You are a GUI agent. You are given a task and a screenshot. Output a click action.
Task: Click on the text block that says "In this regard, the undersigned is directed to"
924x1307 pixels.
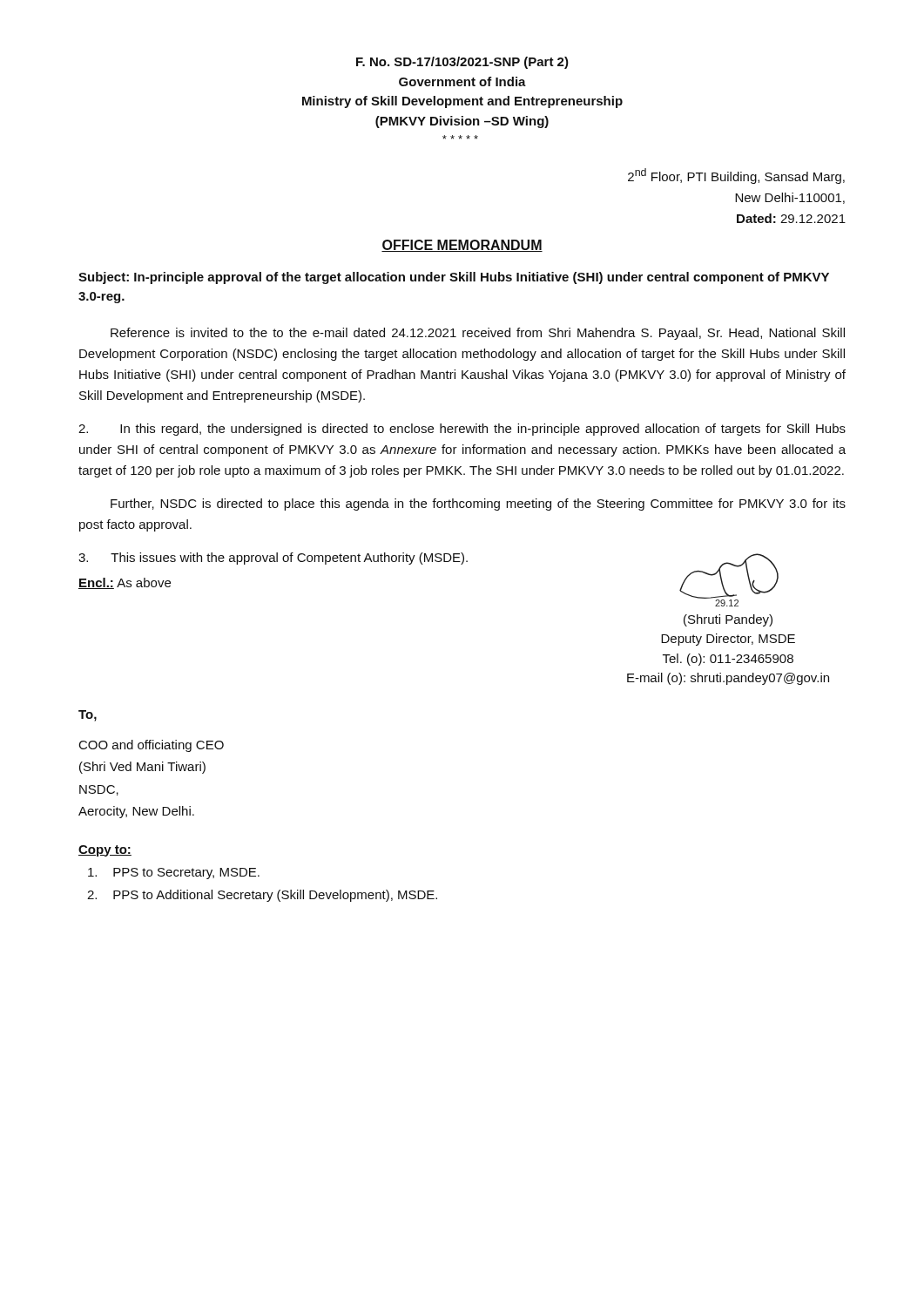click(x=462, y=449)
